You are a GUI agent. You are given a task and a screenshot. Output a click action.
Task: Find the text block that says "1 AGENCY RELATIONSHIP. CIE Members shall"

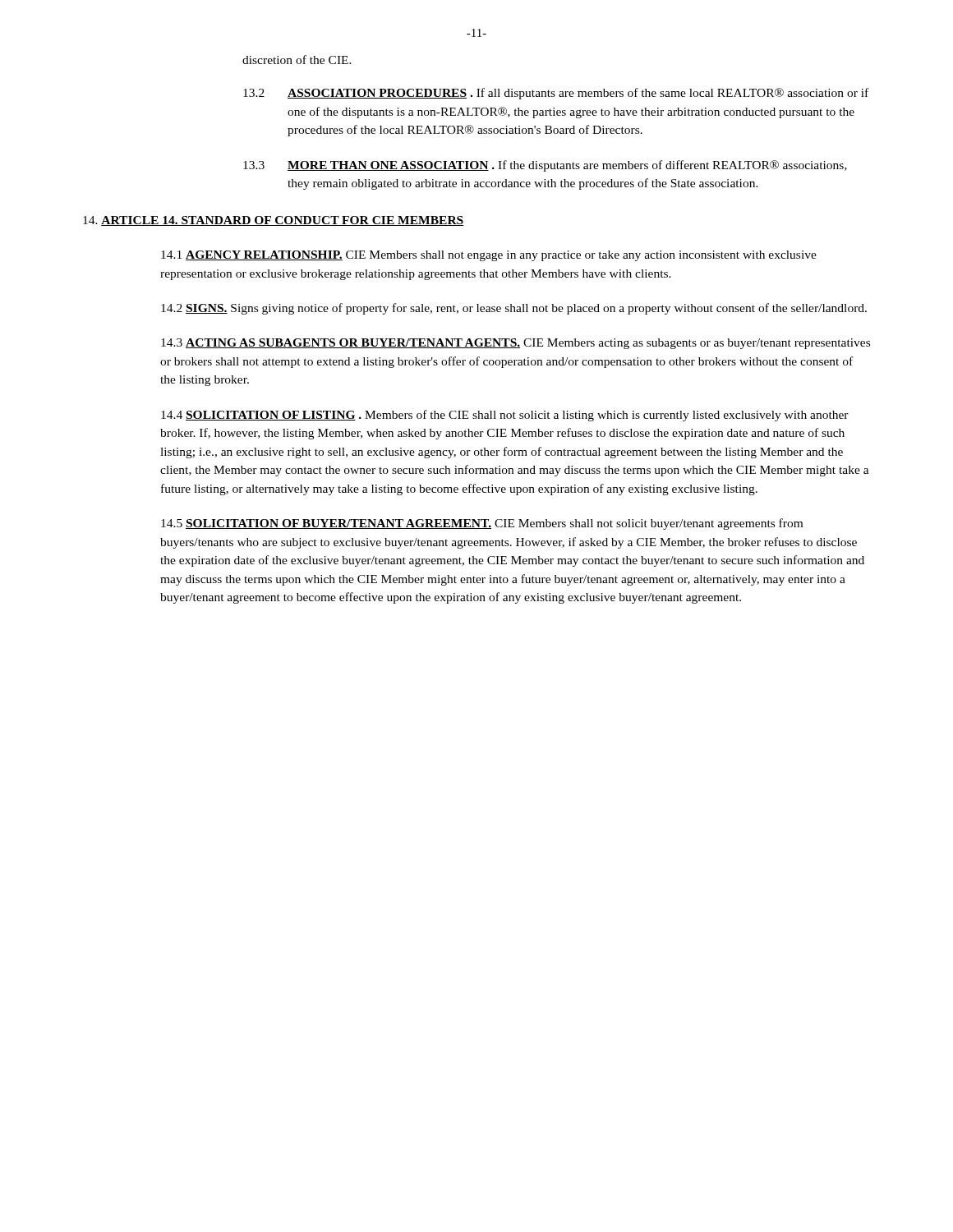[488, 263]
